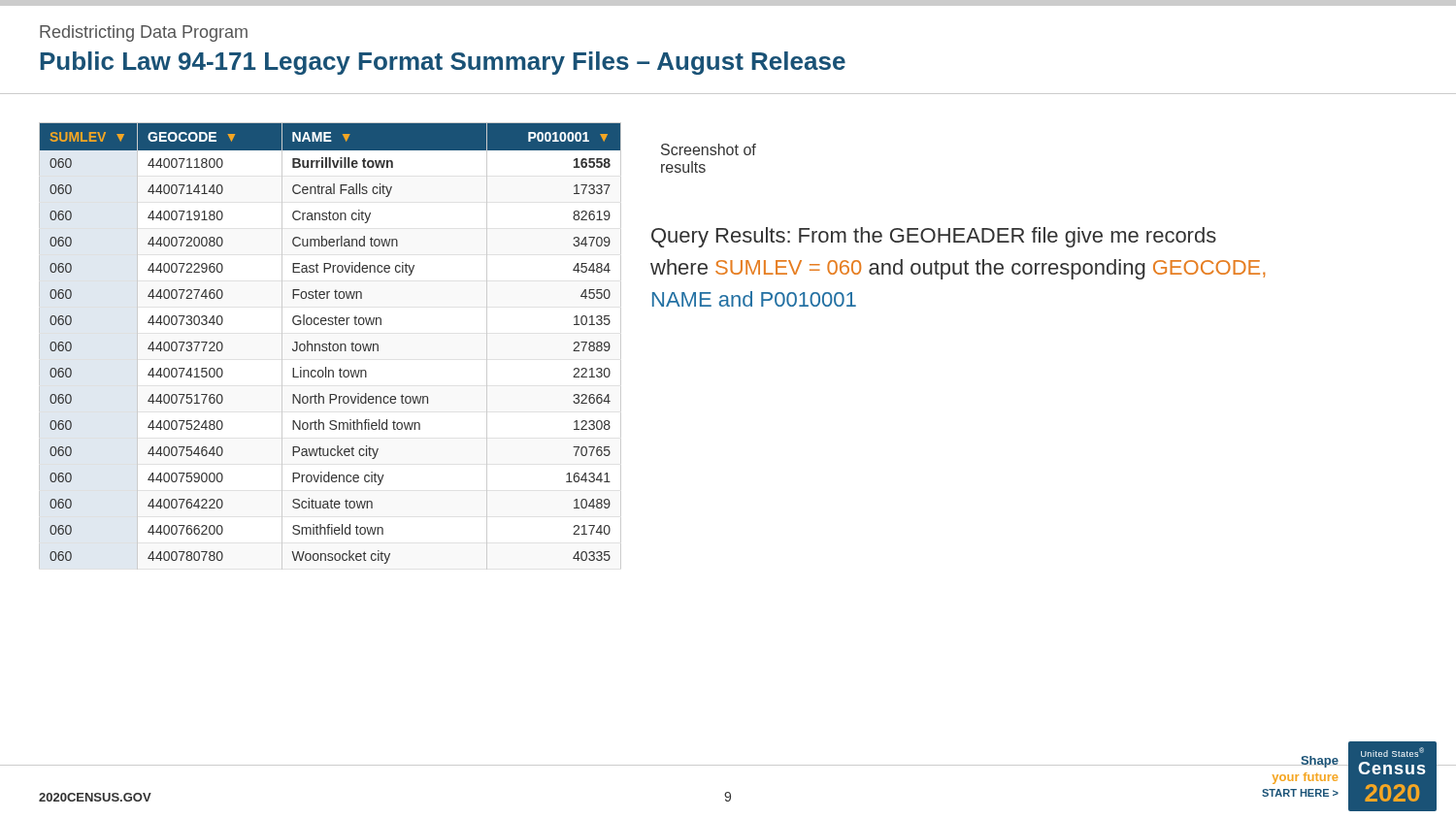Where is the passage that starts "Query Results: From the GEOHEADER file"?

click(959, 267)
